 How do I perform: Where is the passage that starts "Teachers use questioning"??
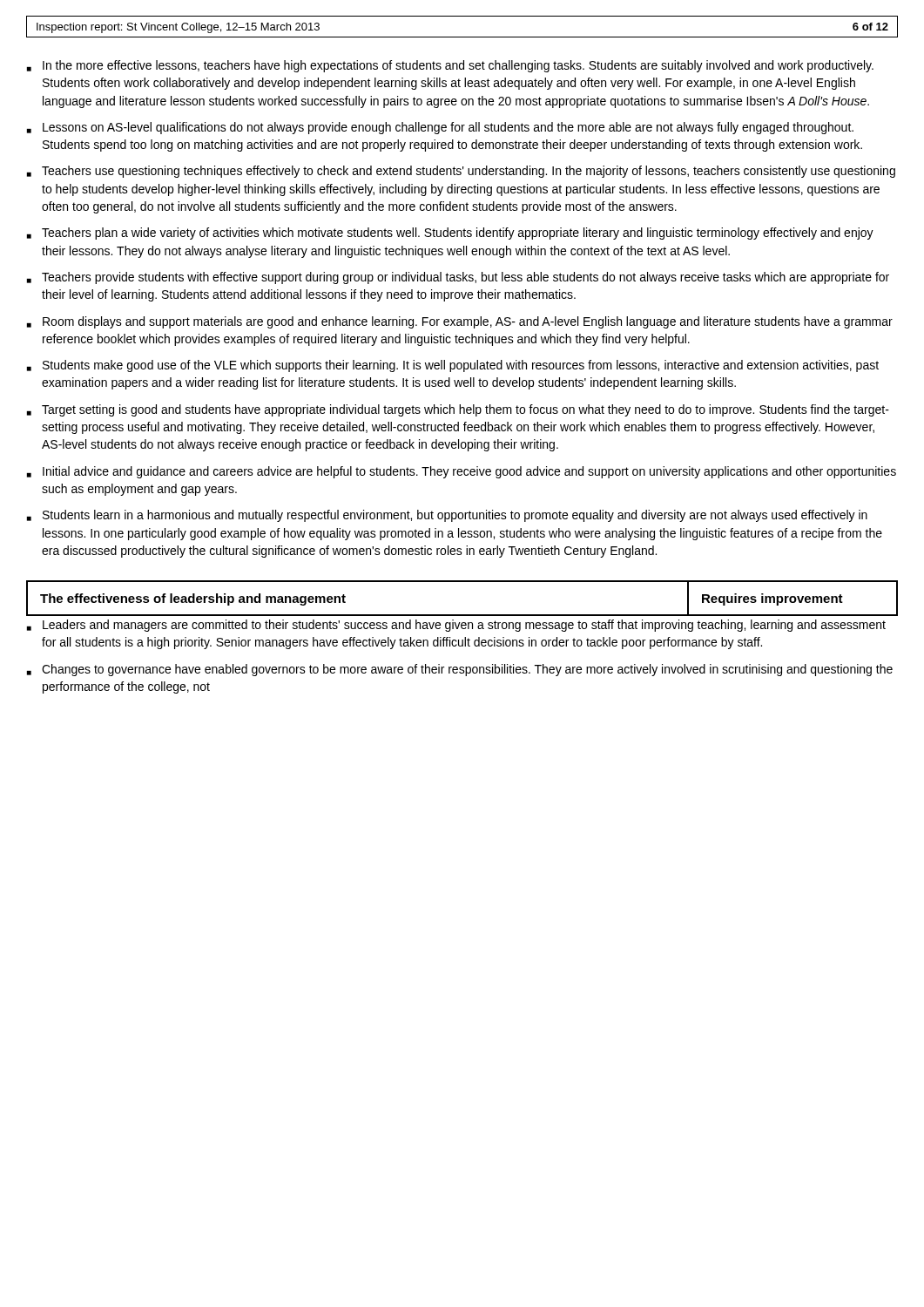click(x=462, y=189)
